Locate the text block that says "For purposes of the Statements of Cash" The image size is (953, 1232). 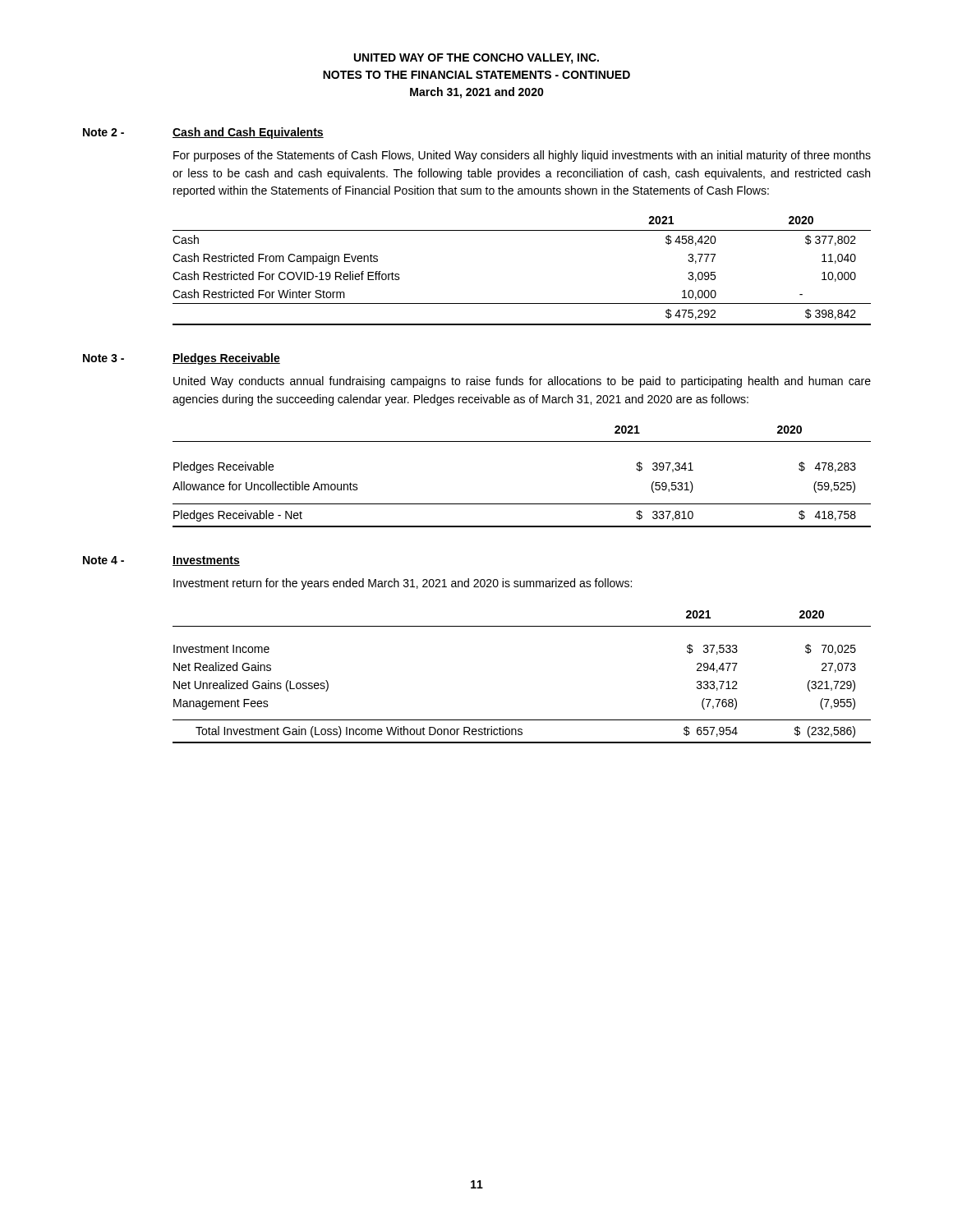click(x=522, y=173)
